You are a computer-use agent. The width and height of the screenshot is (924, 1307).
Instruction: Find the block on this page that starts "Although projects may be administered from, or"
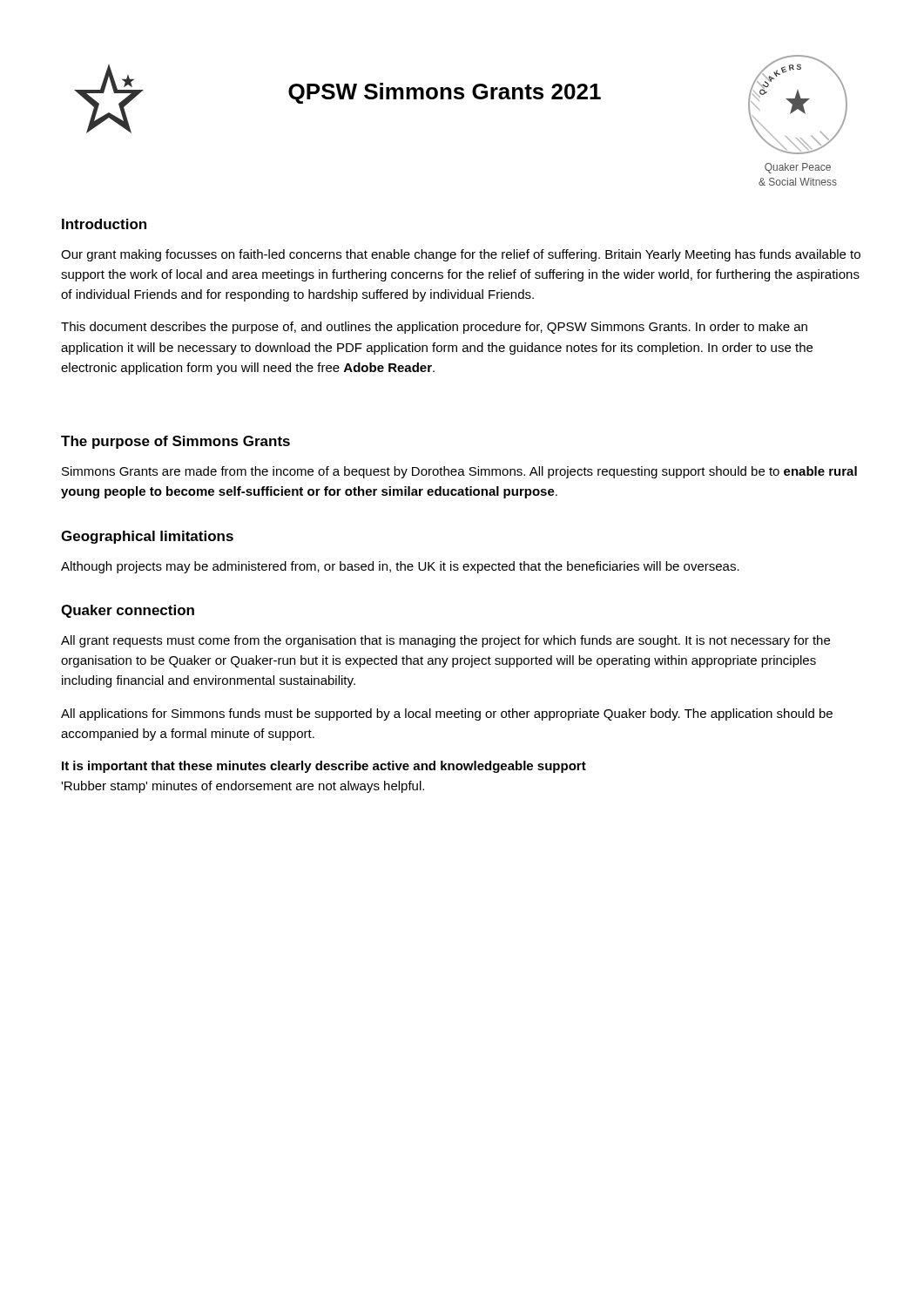(400, 566)
